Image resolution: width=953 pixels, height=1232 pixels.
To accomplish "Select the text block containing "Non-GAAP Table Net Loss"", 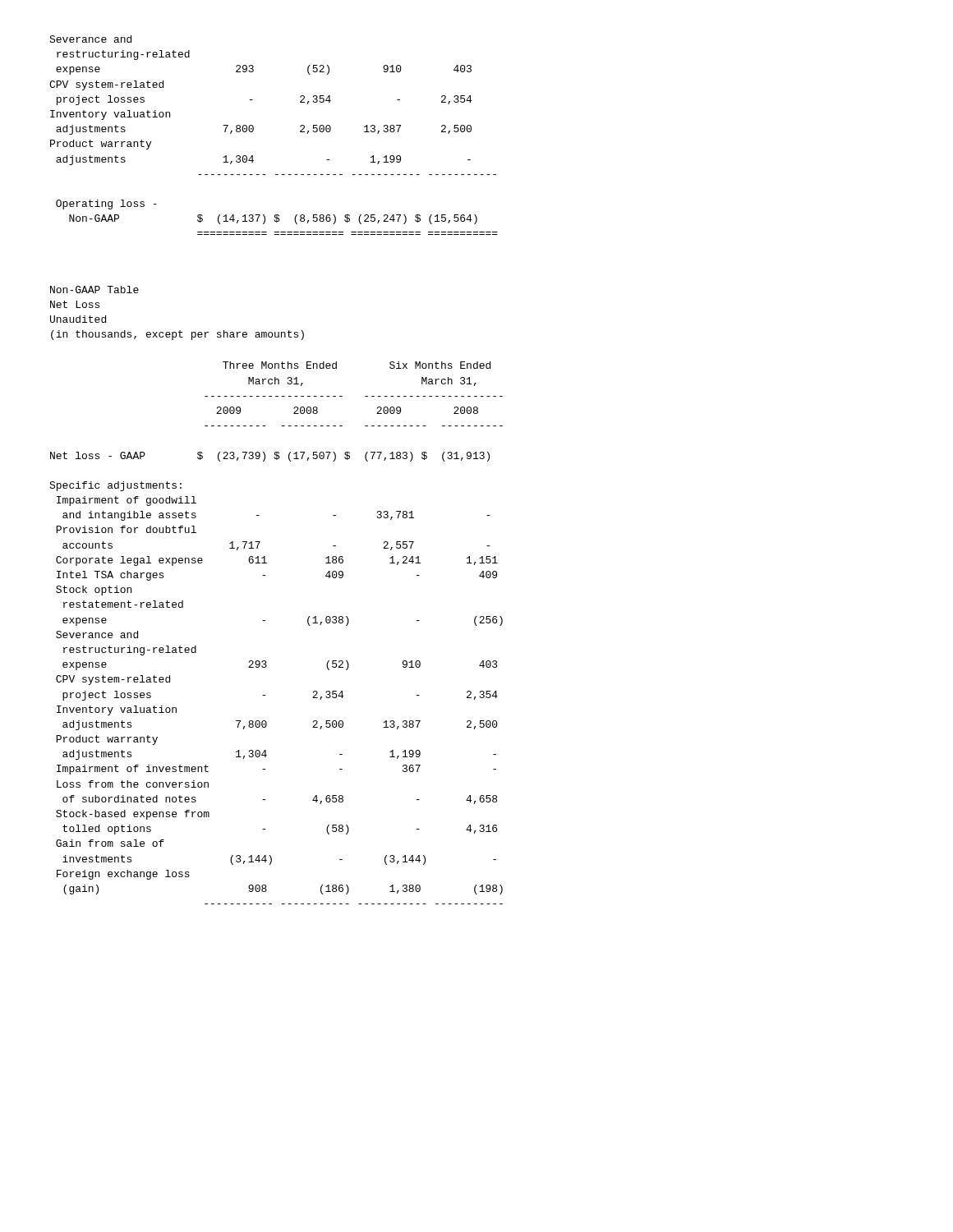I will [94, 290].
